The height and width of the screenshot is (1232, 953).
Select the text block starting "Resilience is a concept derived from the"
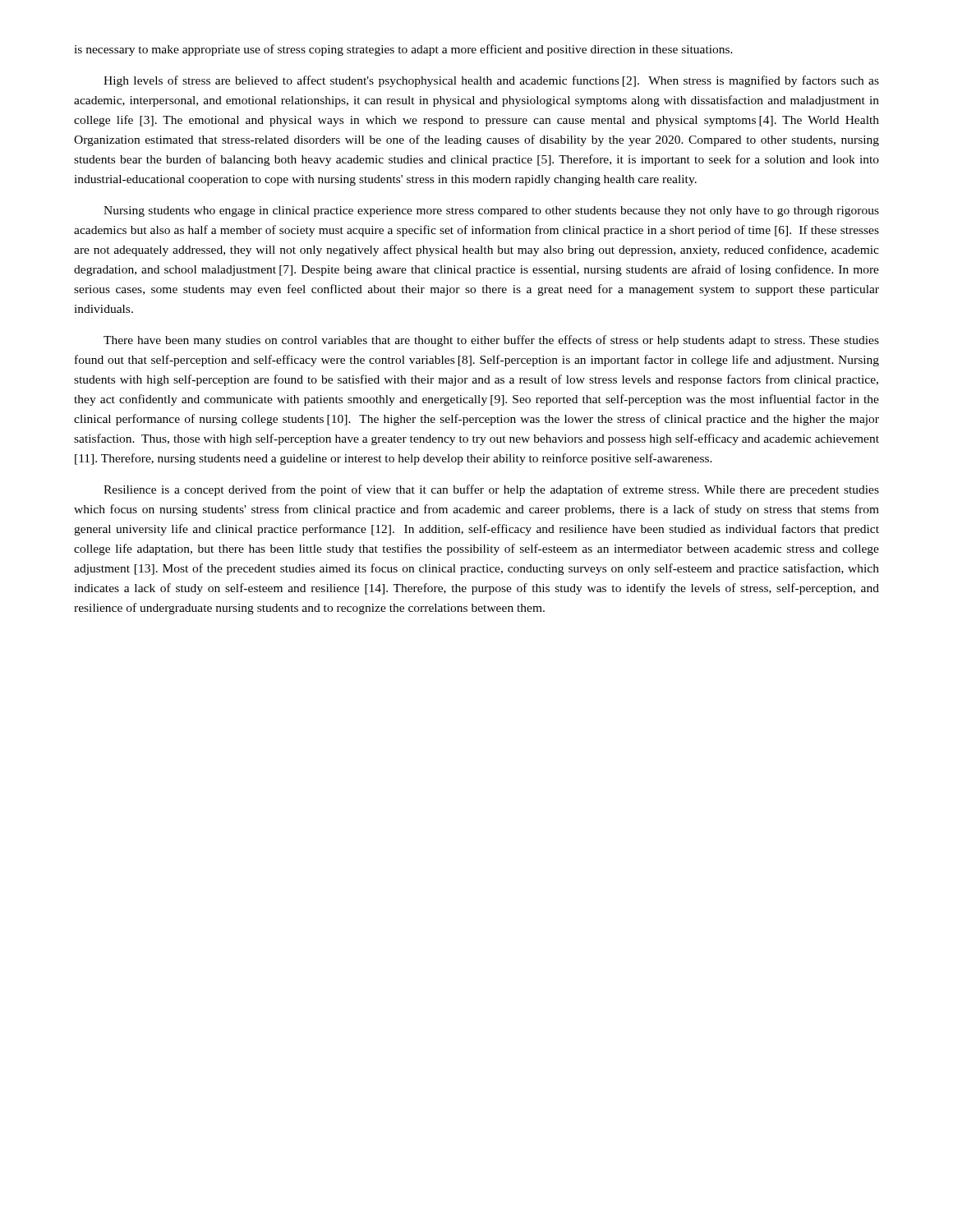click(x=476, y=549)
